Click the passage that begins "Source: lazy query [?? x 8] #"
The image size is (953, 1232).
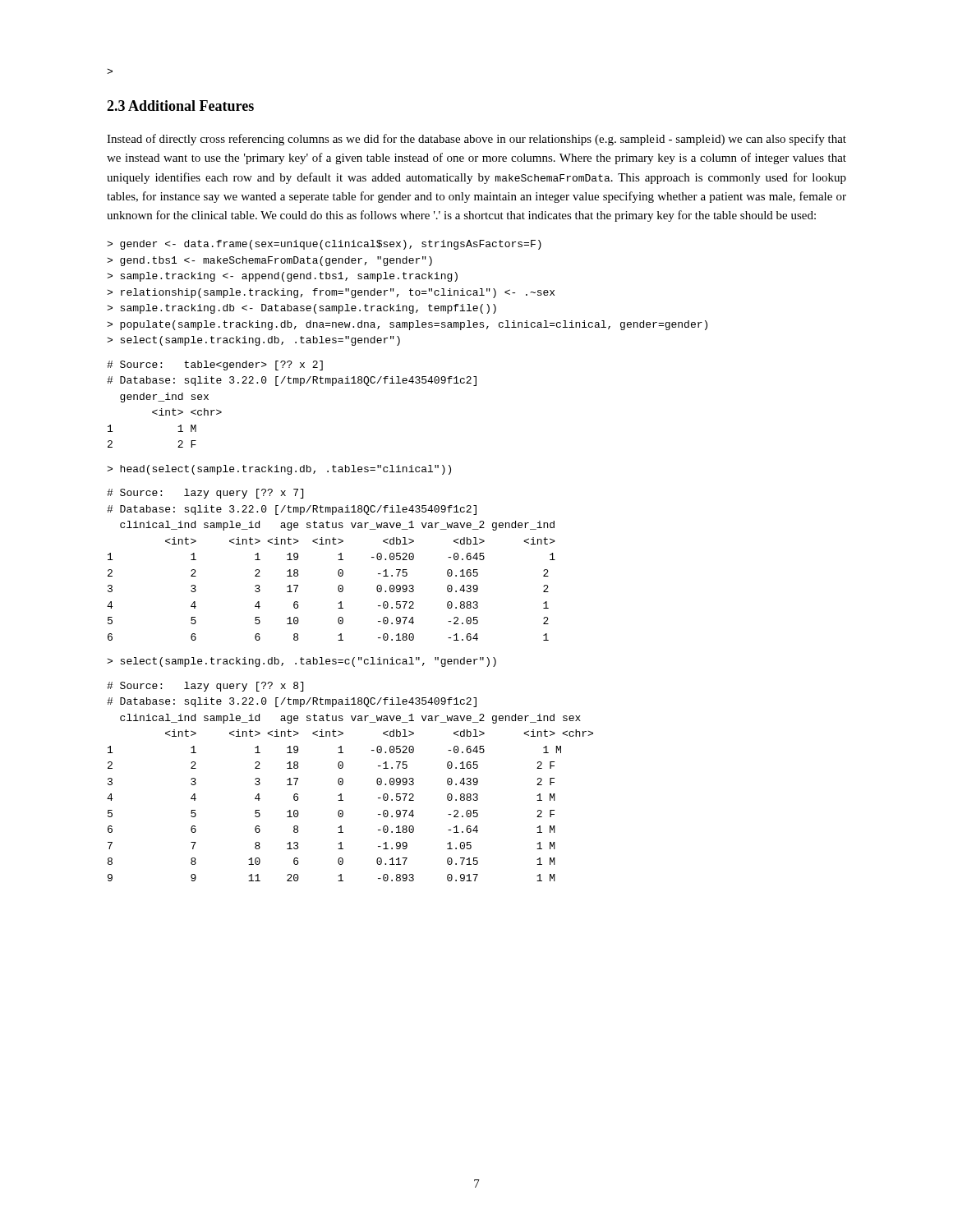pyautogui.click(x=476, y=782)
